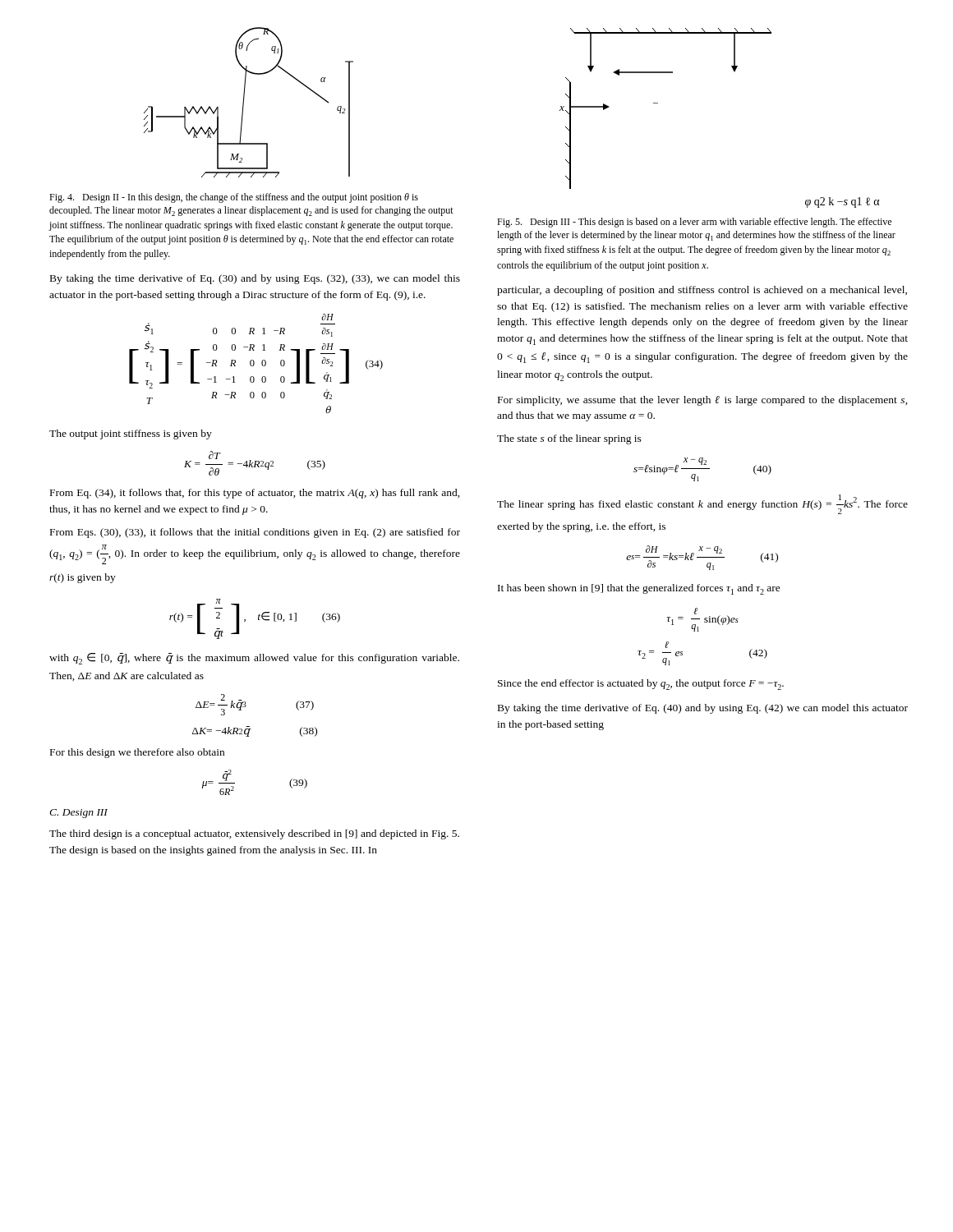This screenshot has height=1232, width=953.
Task: Find the block starting "r(t) = [ π"
Action: point(255,617)
